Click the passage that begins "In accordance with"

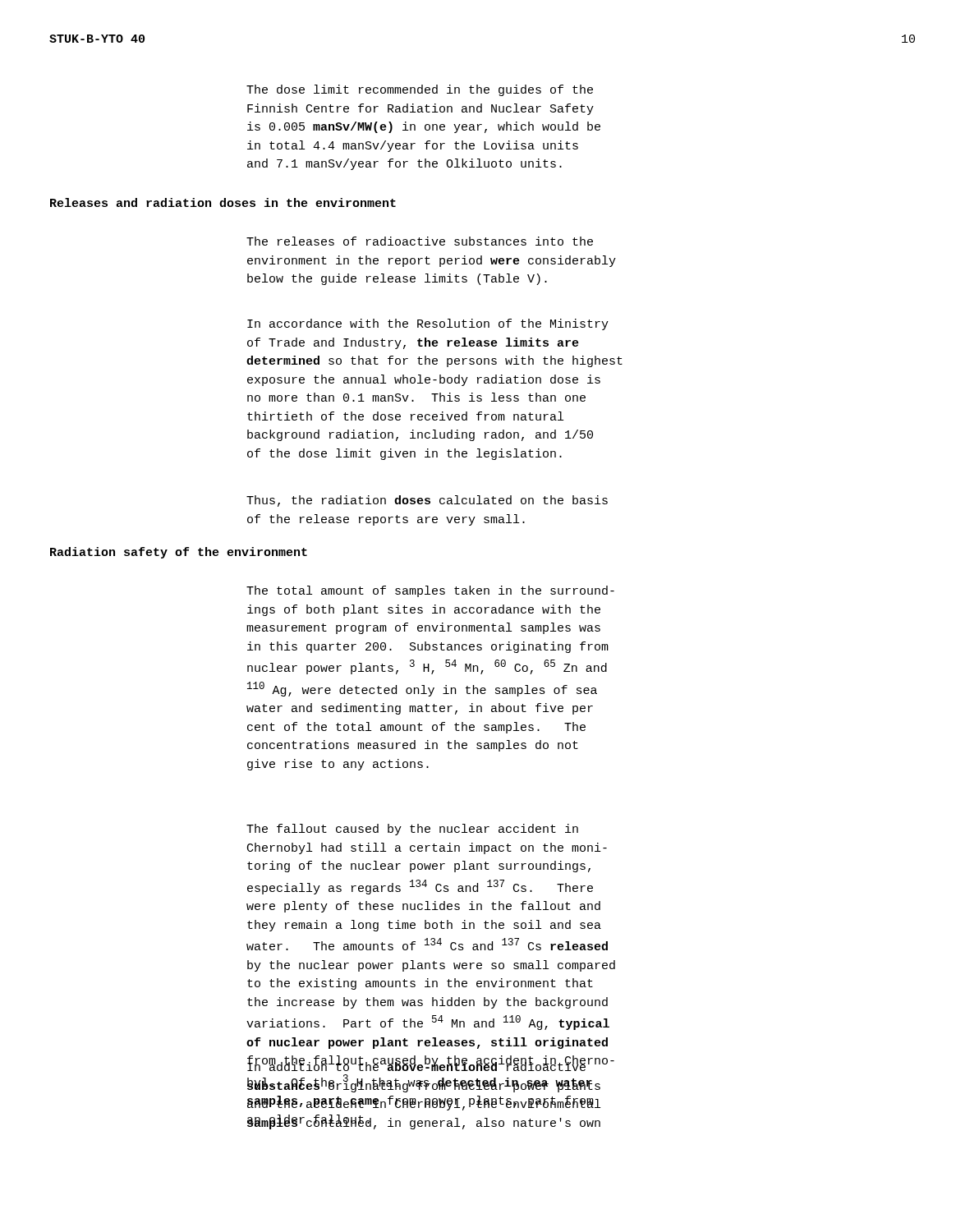(435, 389)
